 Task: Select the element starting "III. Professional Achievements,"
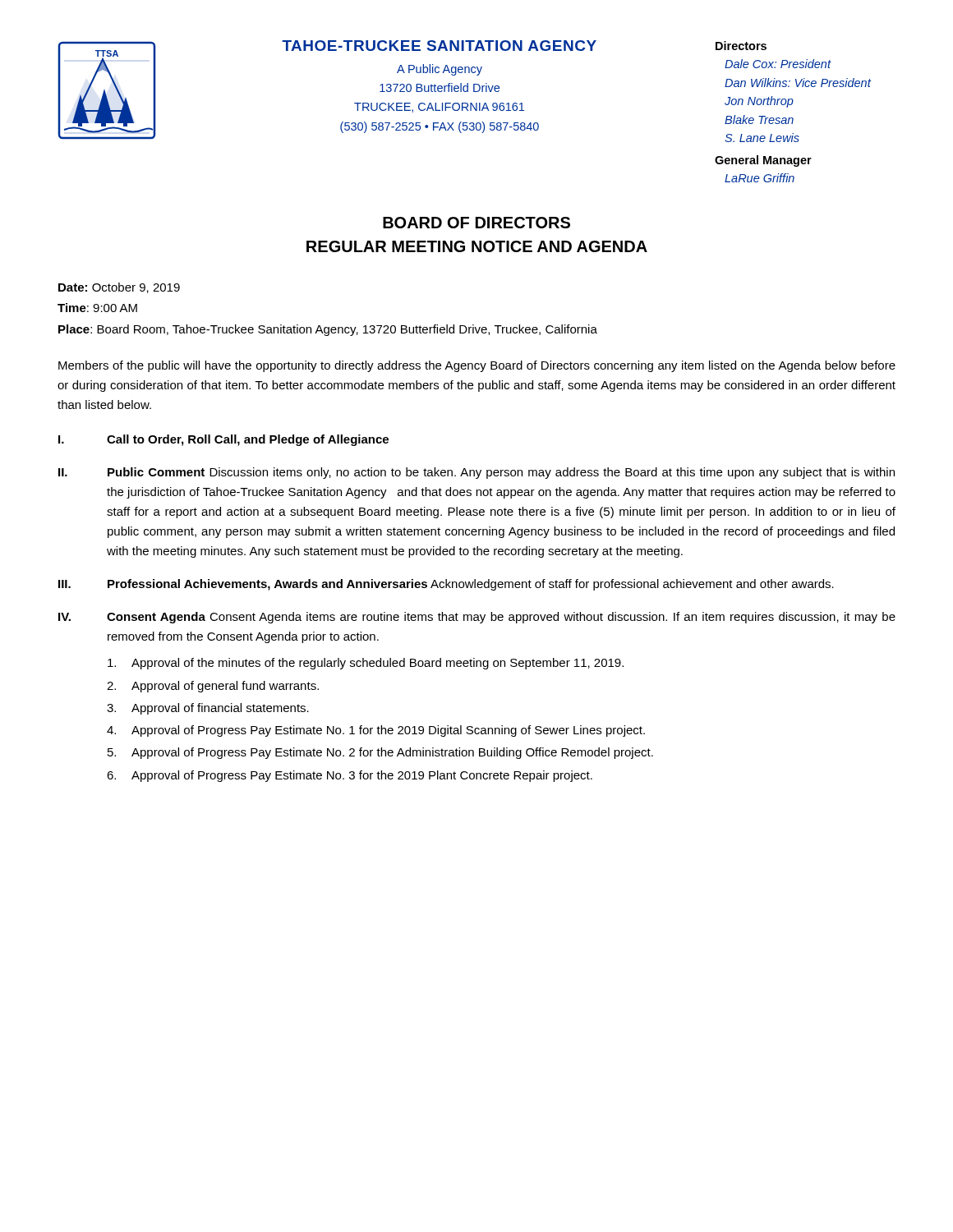click(x=476, y=584)
